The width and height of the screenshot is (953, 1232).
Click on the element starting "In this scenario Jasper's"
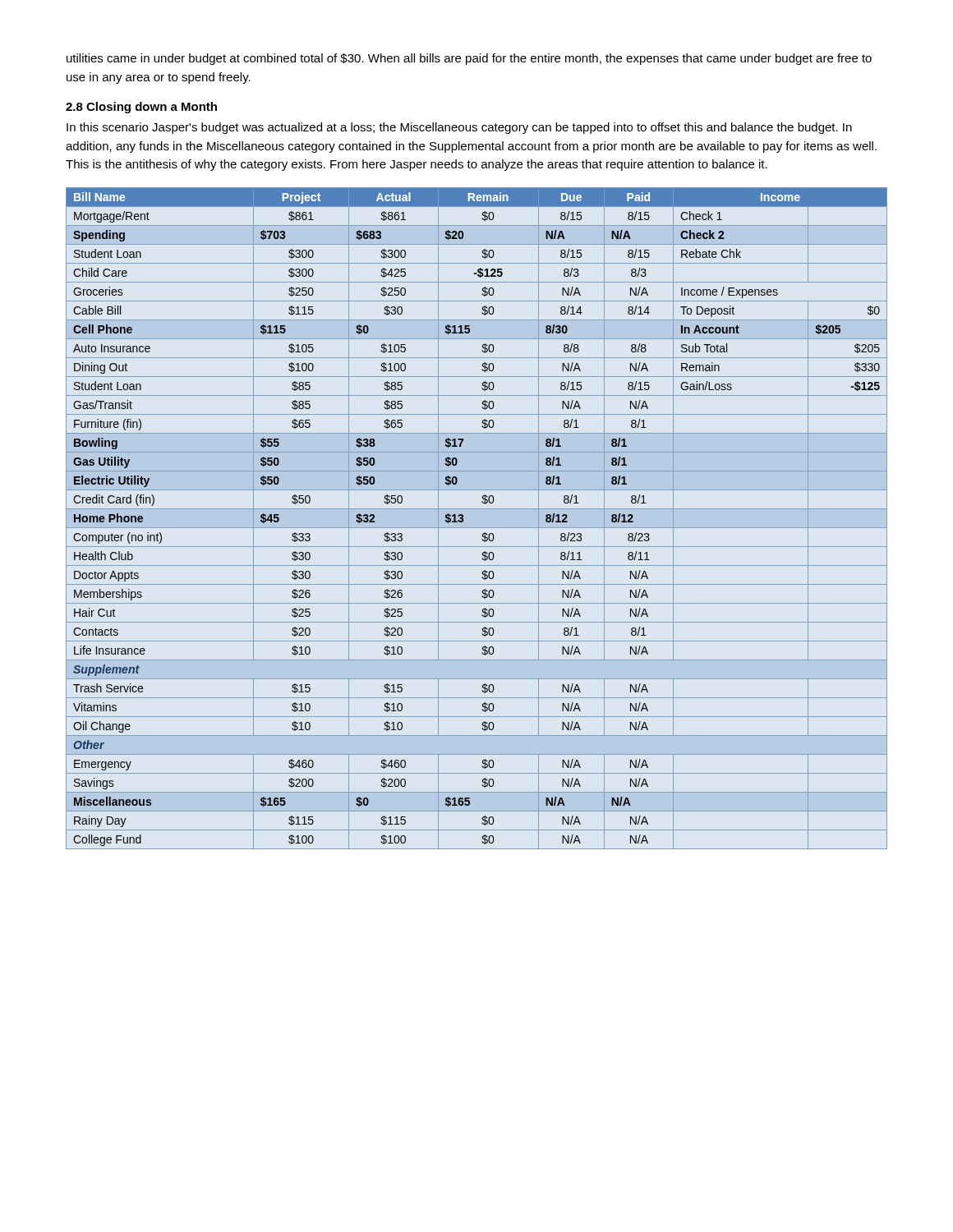point(472,145)
